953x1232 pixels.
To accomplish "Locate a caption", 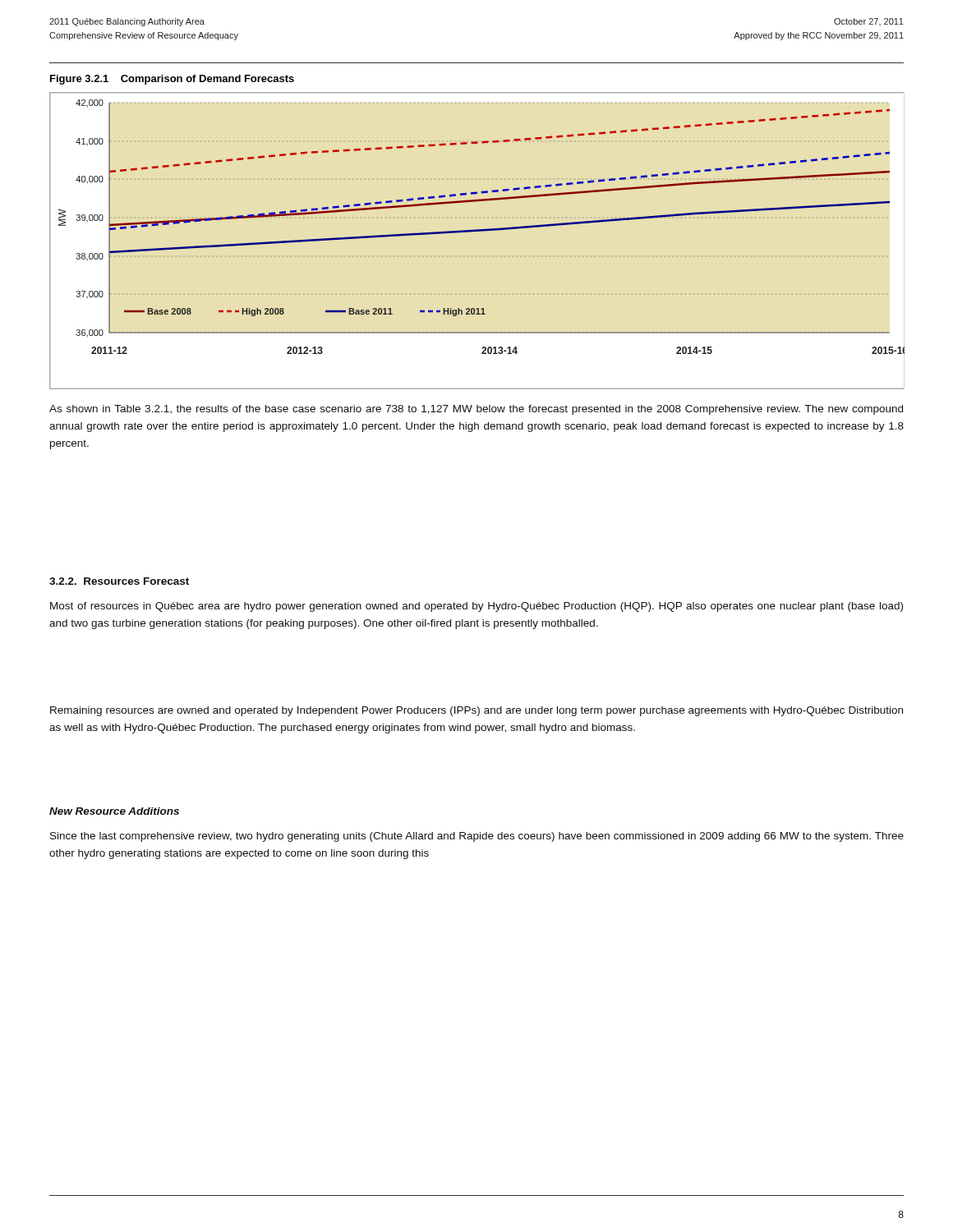I will click(172, 78).
